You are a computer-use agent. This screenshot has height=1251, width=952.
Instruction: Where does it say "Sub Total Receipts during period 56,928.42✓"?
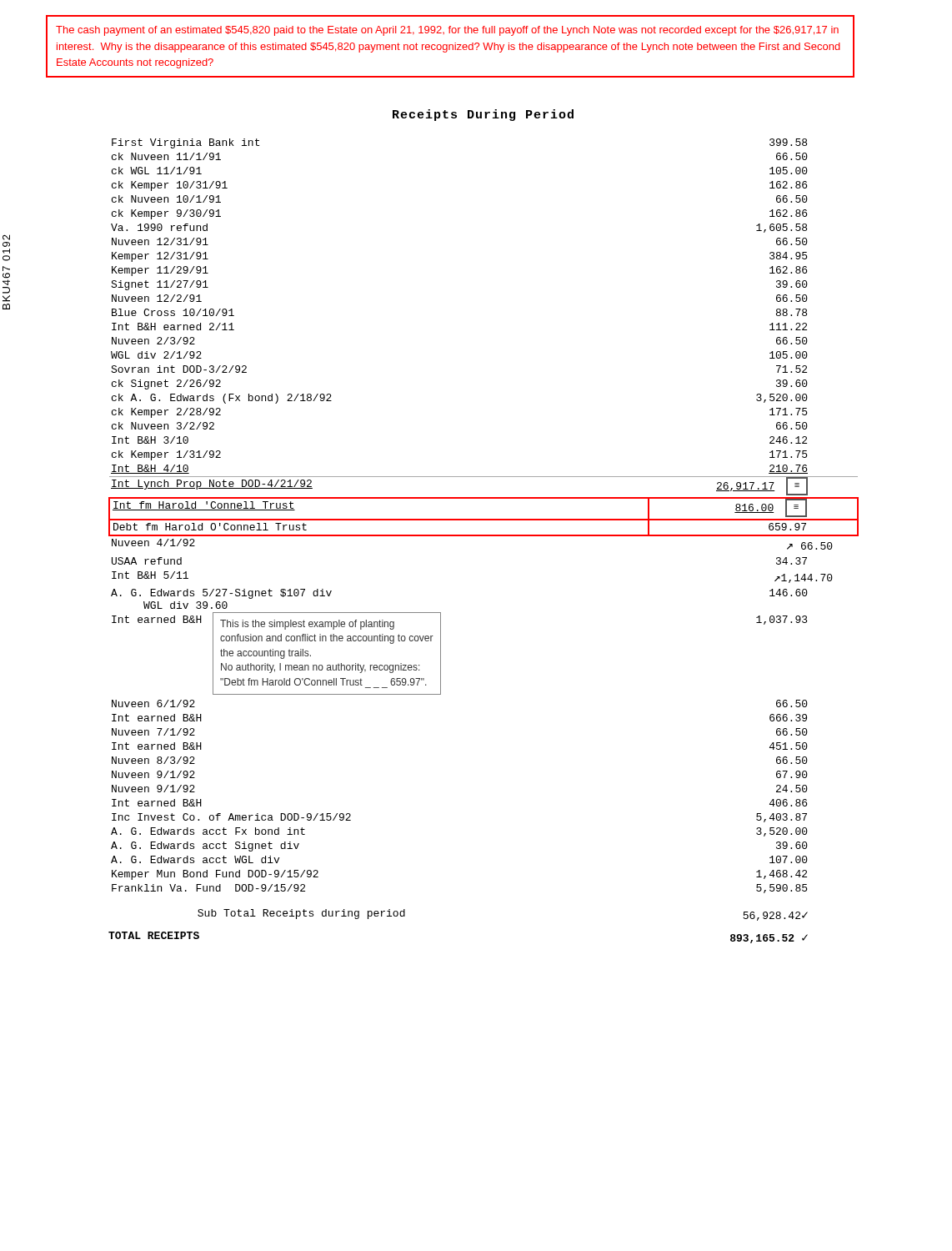[300, 914]
